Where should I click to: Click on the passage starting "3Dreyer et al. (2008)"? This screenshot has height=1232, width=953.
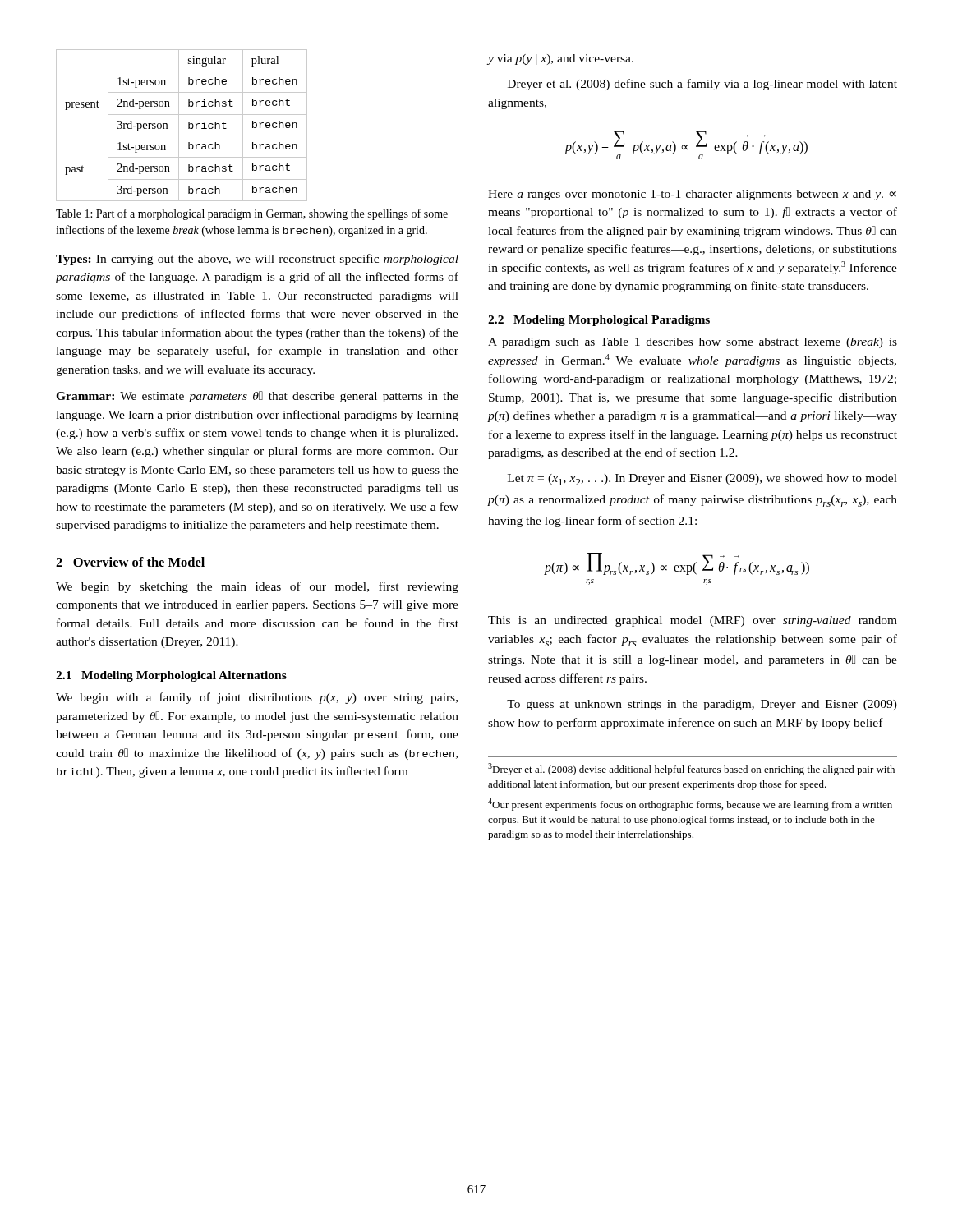tap(692, 776)
